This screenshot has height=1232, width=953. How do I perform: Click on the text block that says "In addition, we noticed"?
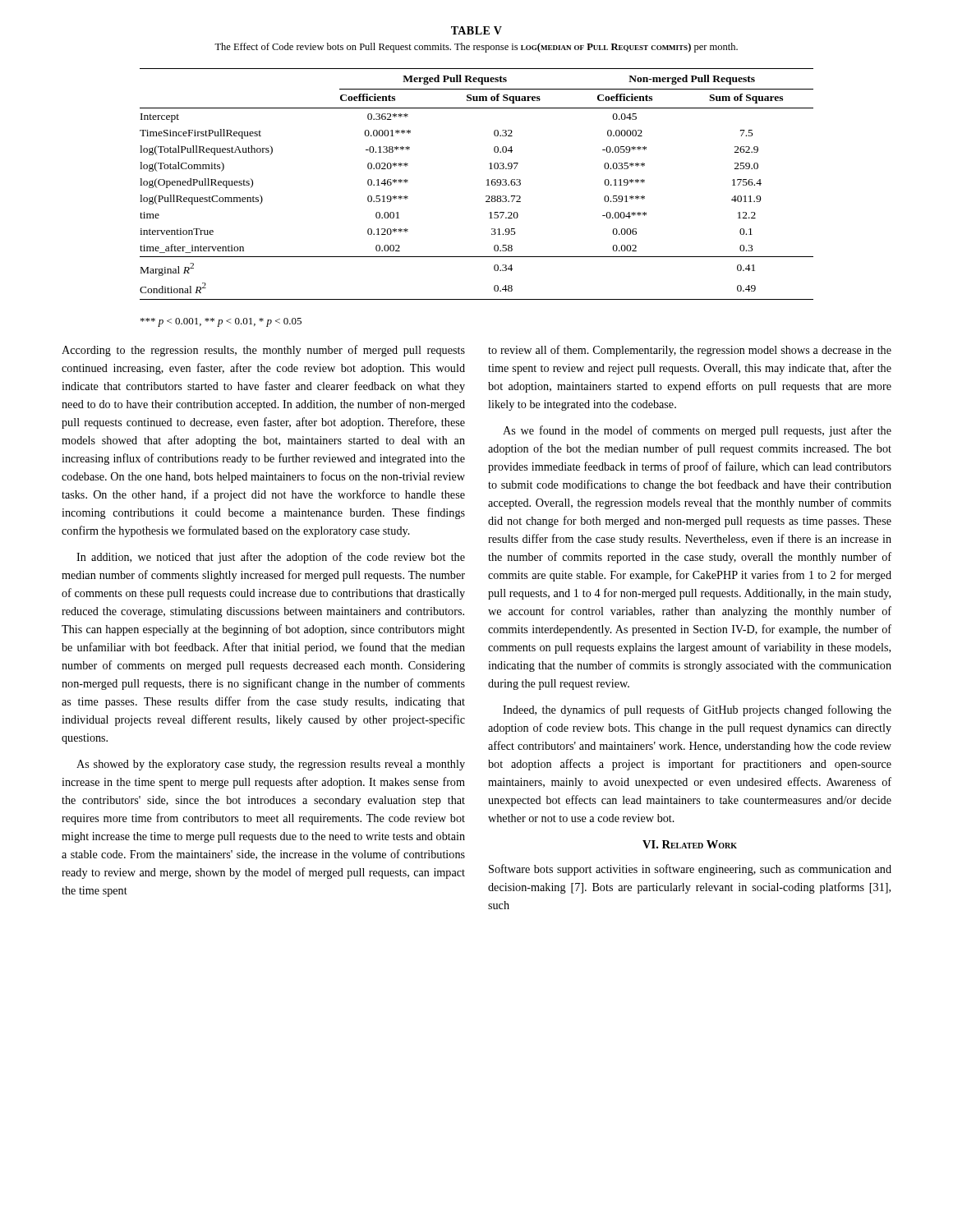coord(263,647)
